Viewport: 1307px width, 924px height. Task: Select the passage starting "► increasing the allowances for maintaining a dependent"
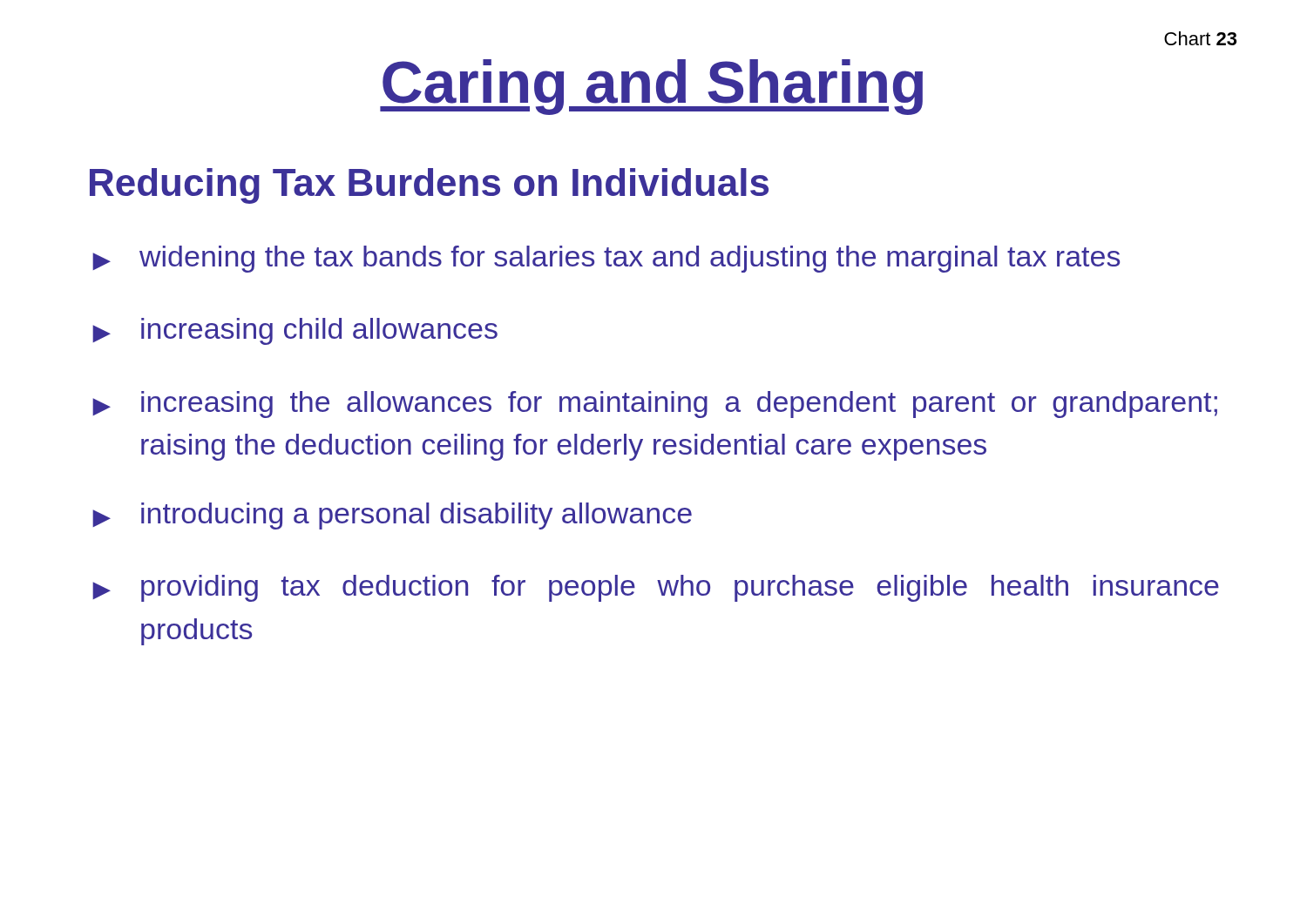click(654, 423)
